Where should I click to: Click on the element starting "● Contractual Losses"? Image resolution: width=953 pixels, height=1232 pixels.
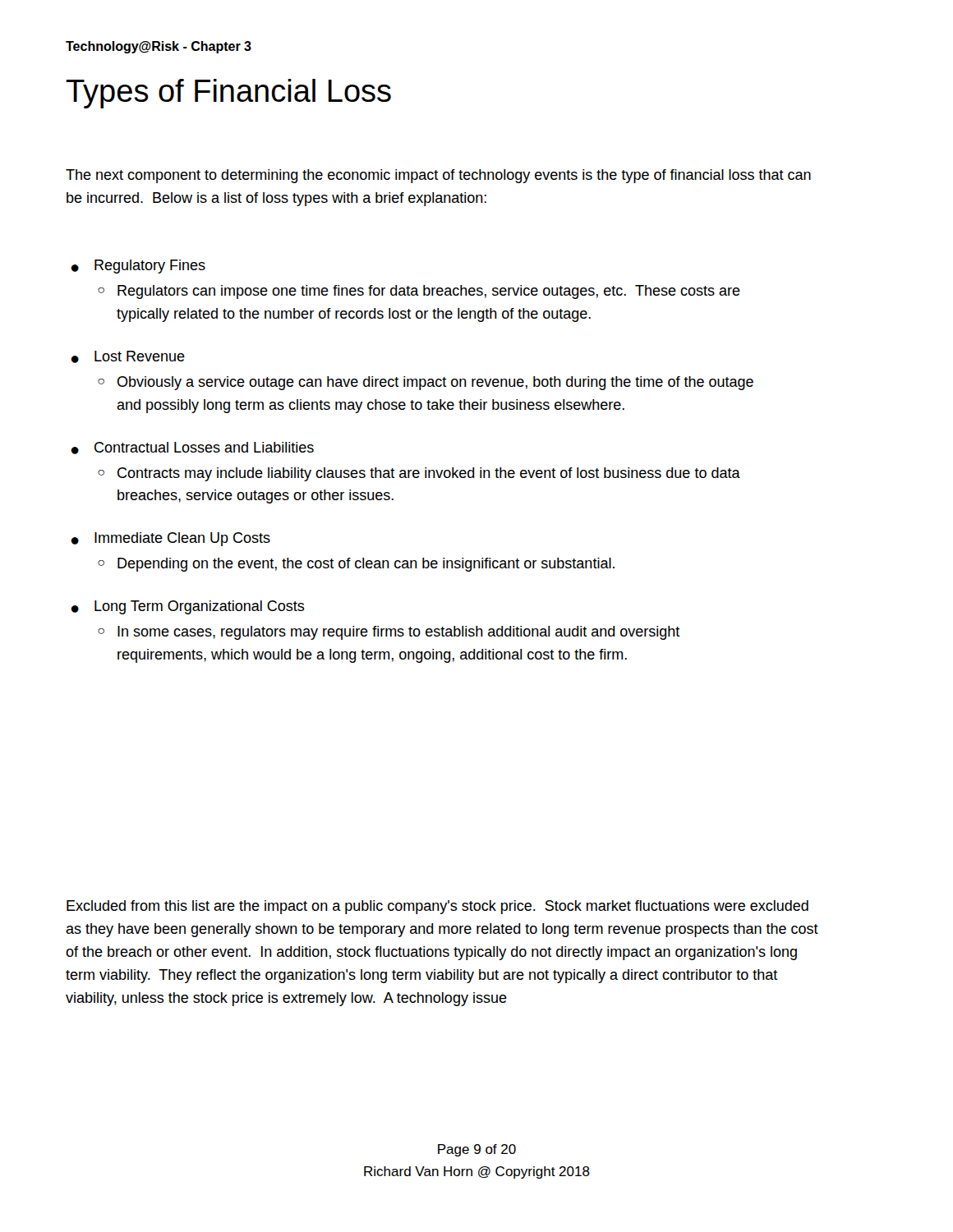[x=190, y=449]
